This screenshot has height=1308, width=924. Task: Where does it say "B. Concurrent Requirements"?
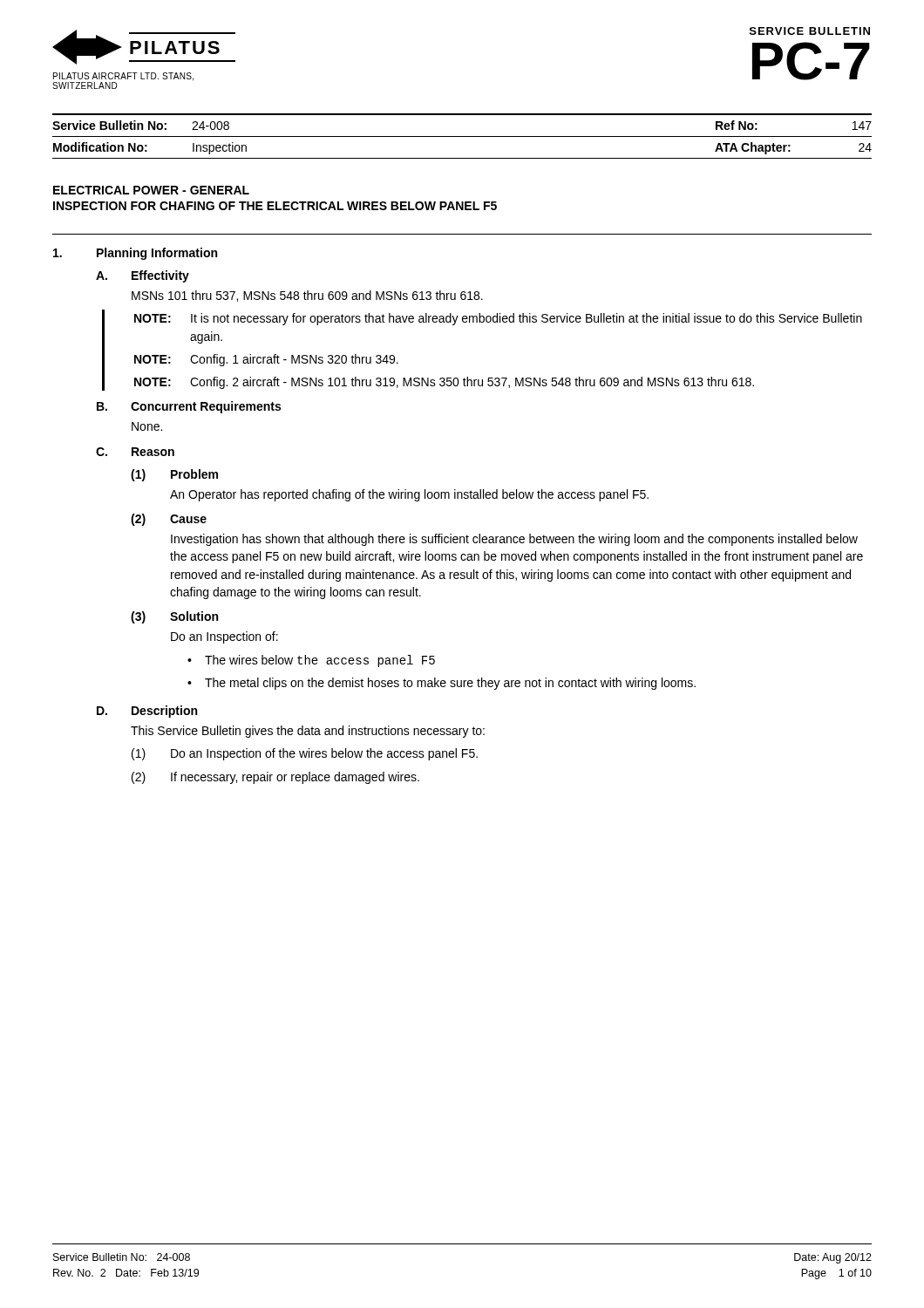189,407
